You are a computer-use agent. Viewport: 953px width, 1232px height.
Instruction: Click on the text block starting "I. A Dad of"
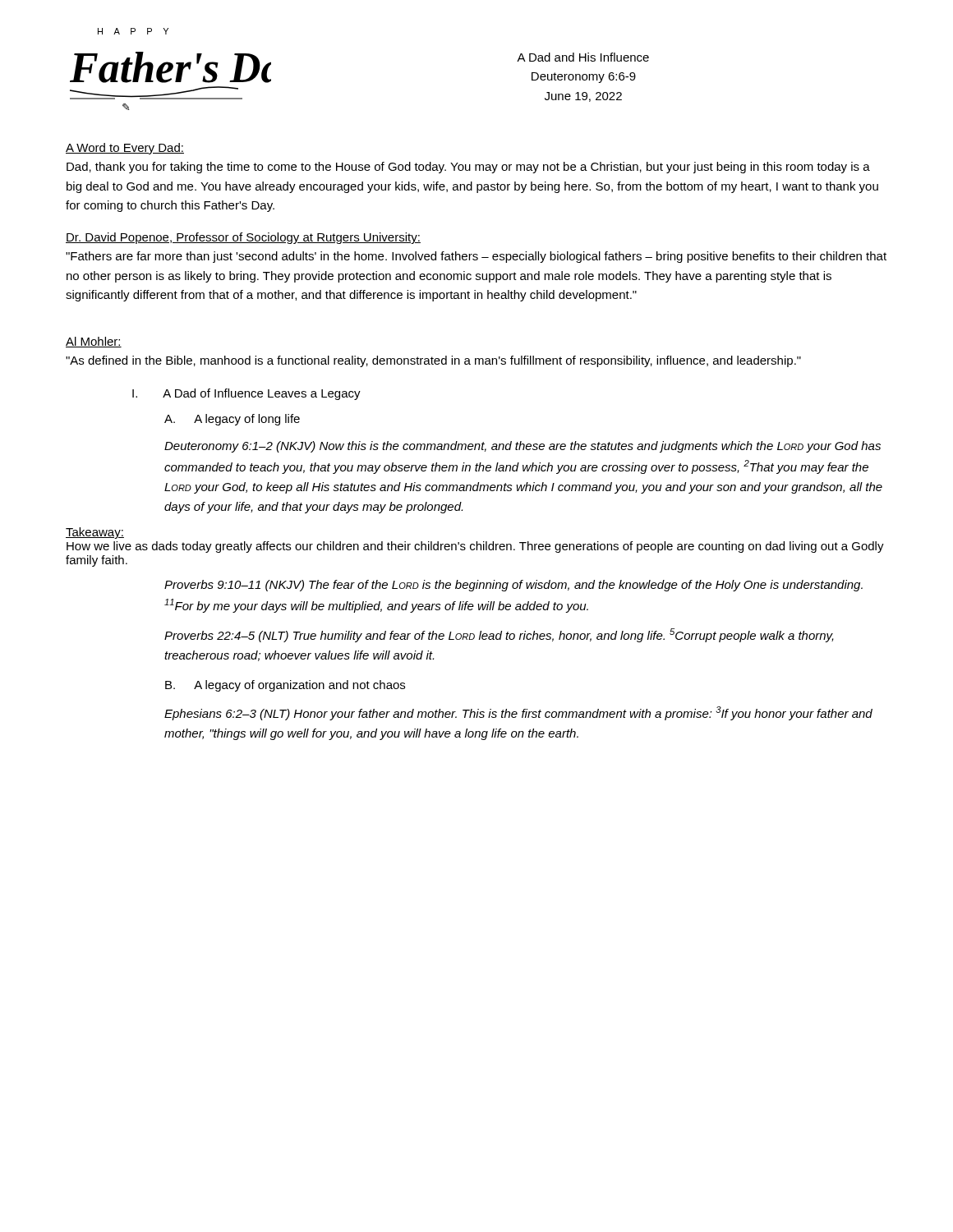pyautogui.click(x=246, y=393)
